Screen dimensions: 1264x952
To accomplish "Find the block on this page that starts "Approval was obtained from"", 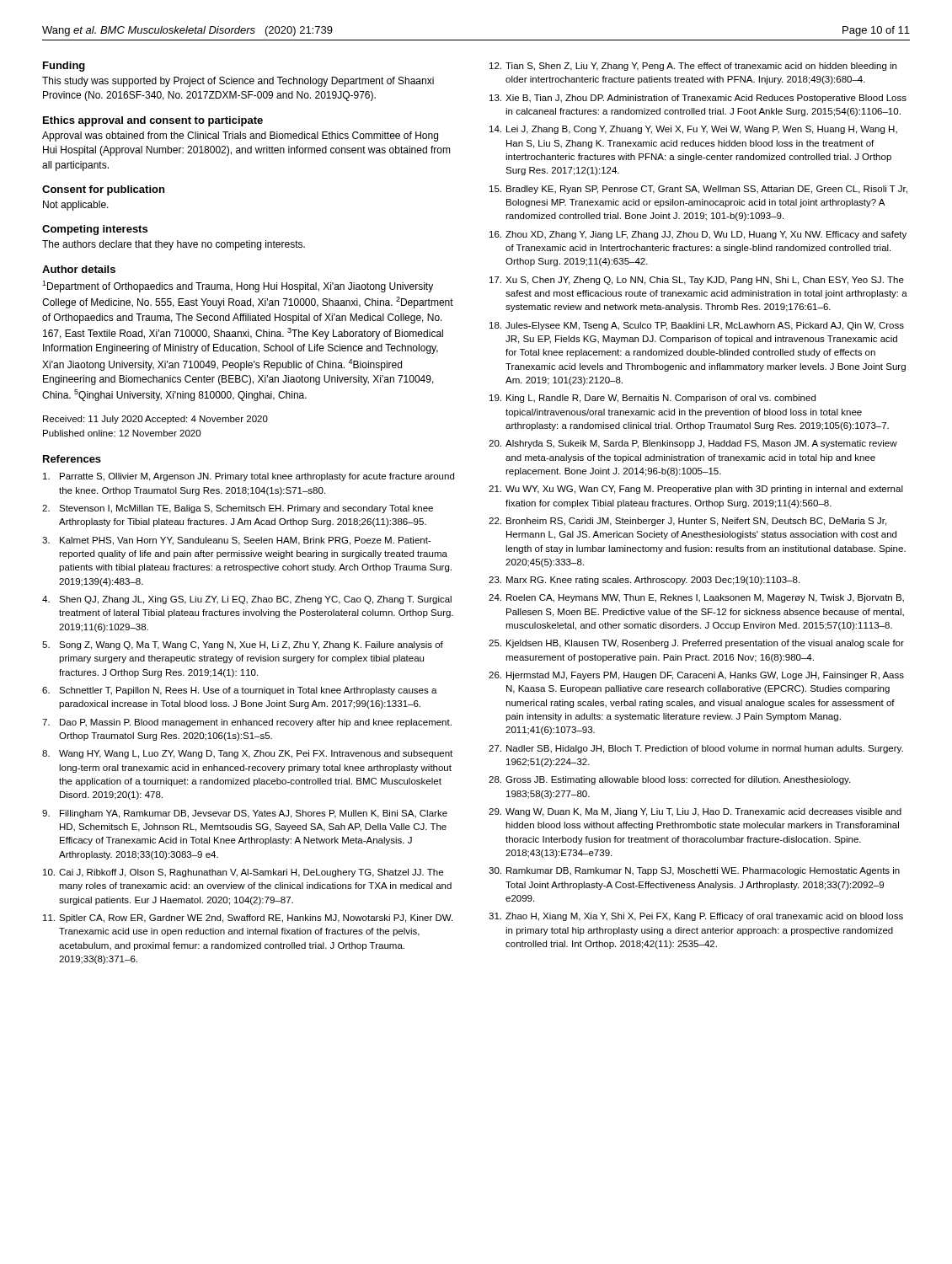I will coord(246,150).
